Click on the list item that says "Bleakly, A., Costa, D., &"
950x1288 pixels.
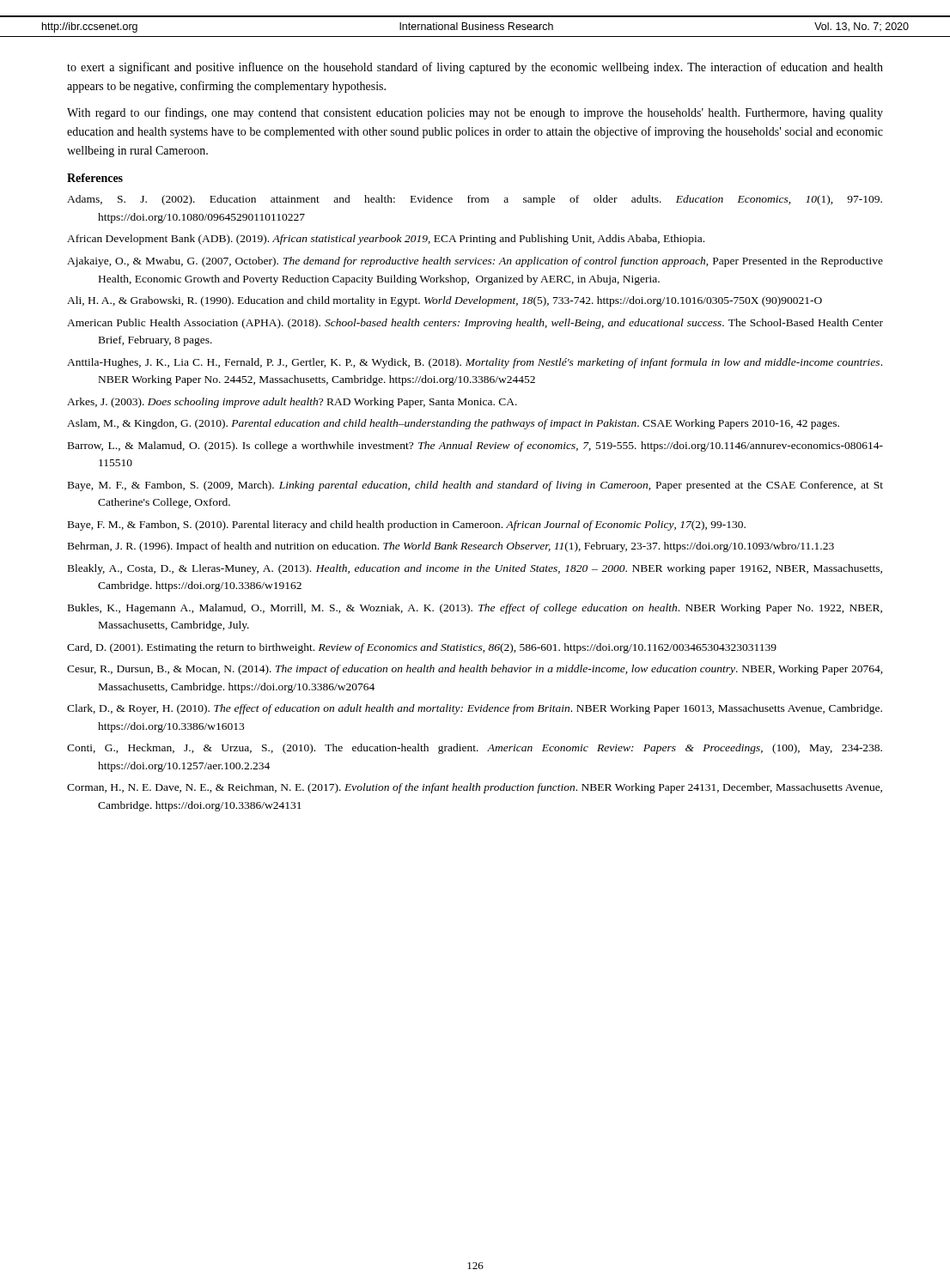pos(475,577)
